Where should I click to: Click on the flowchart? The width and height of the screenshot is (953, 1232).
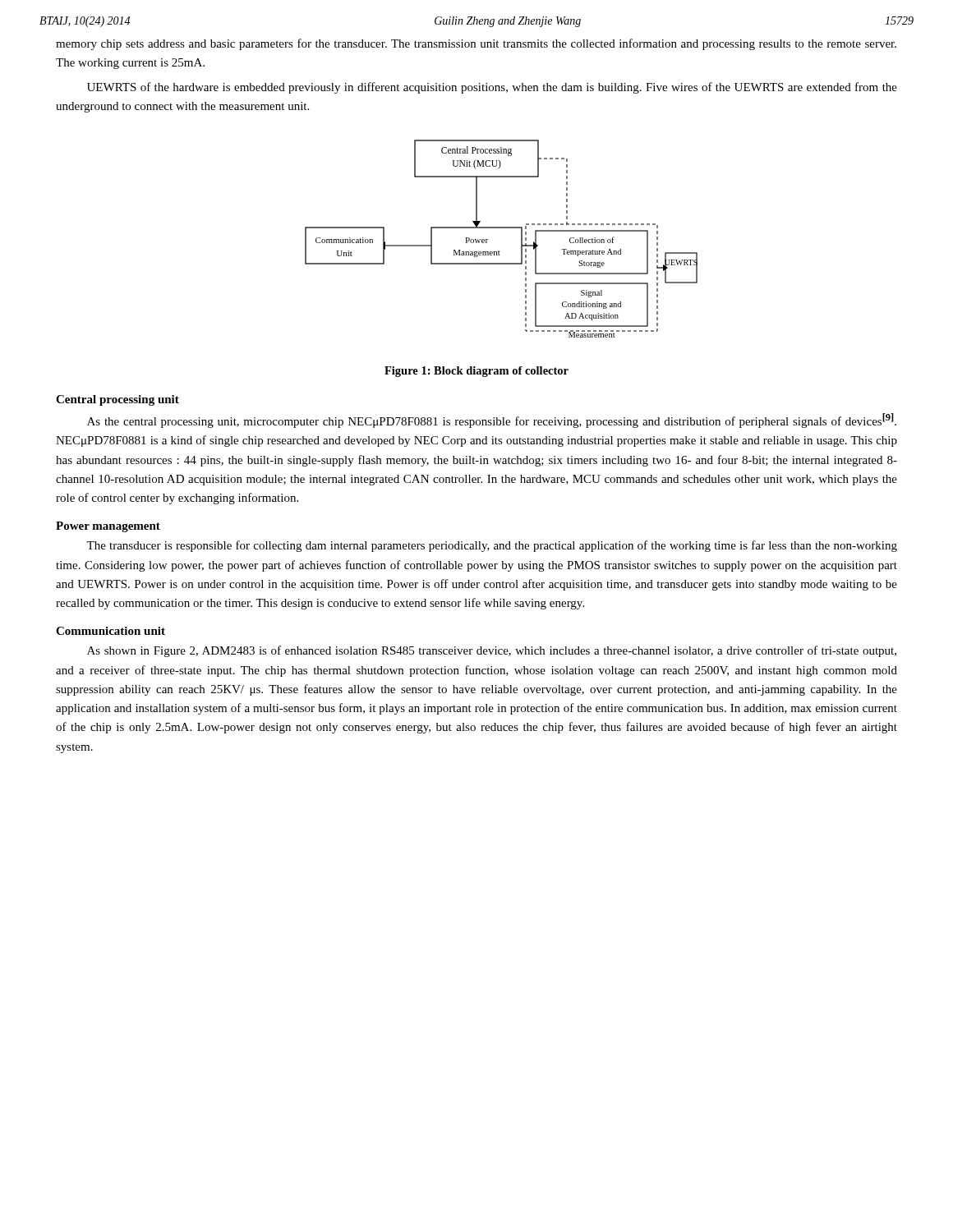point(476,246)
